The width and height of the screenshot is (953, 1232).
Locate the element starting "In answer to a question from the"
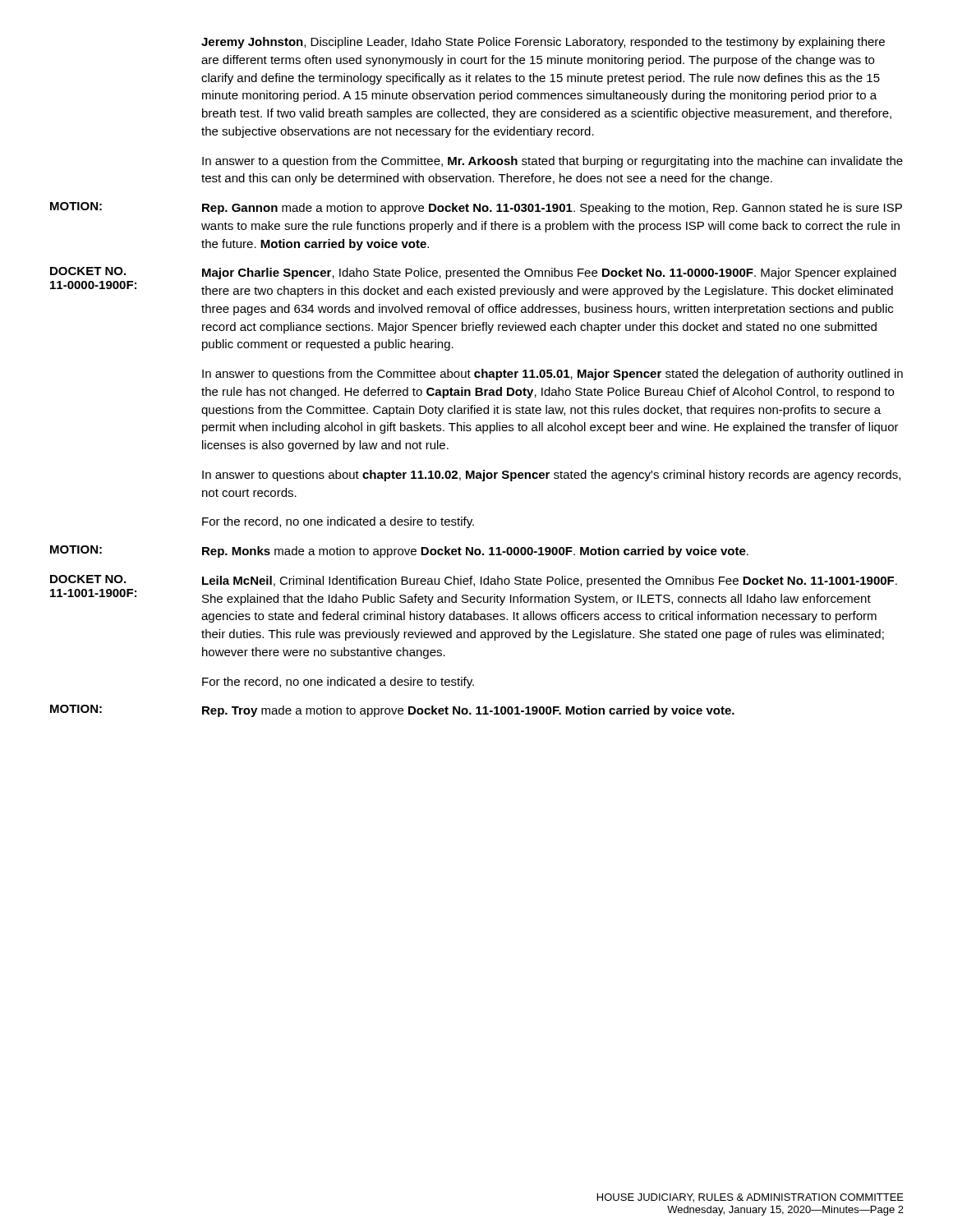pos(553,169)
